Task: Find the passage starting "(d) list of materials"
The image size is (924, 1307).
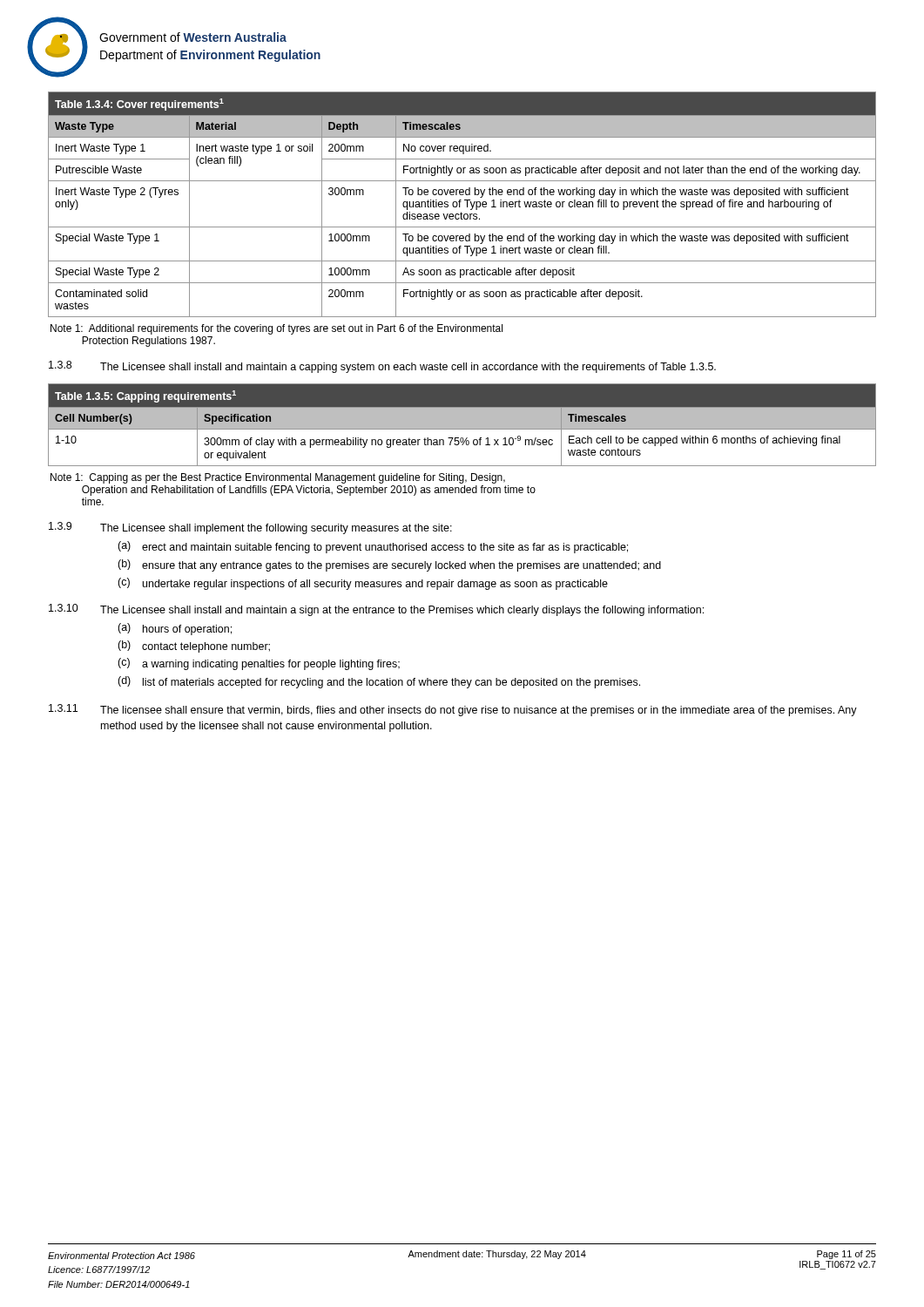Action: click(x=497, y=682)
